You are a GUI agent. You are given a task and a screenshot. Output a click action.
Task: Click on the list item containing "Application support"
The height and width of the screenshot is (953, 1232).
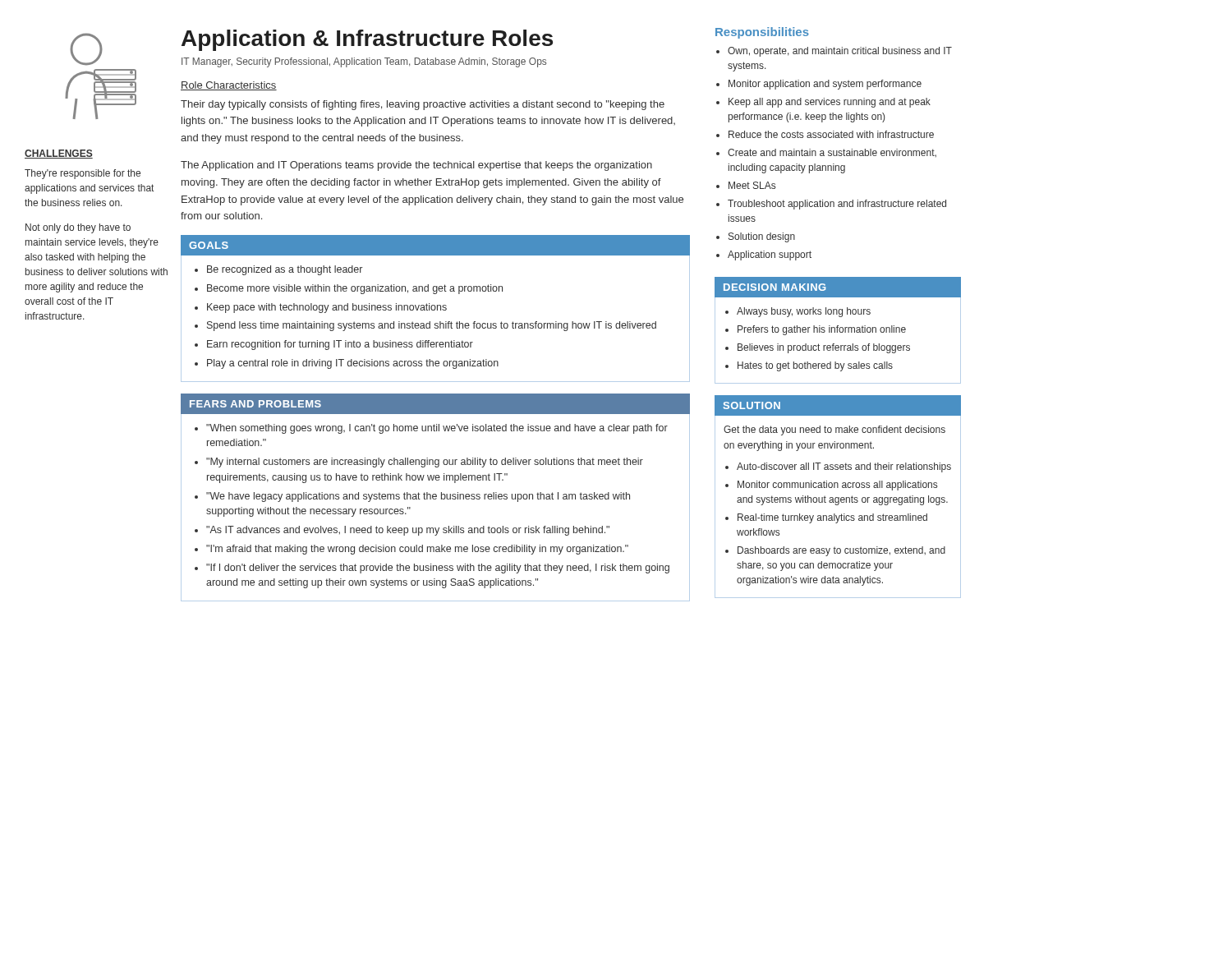[770, 255]
